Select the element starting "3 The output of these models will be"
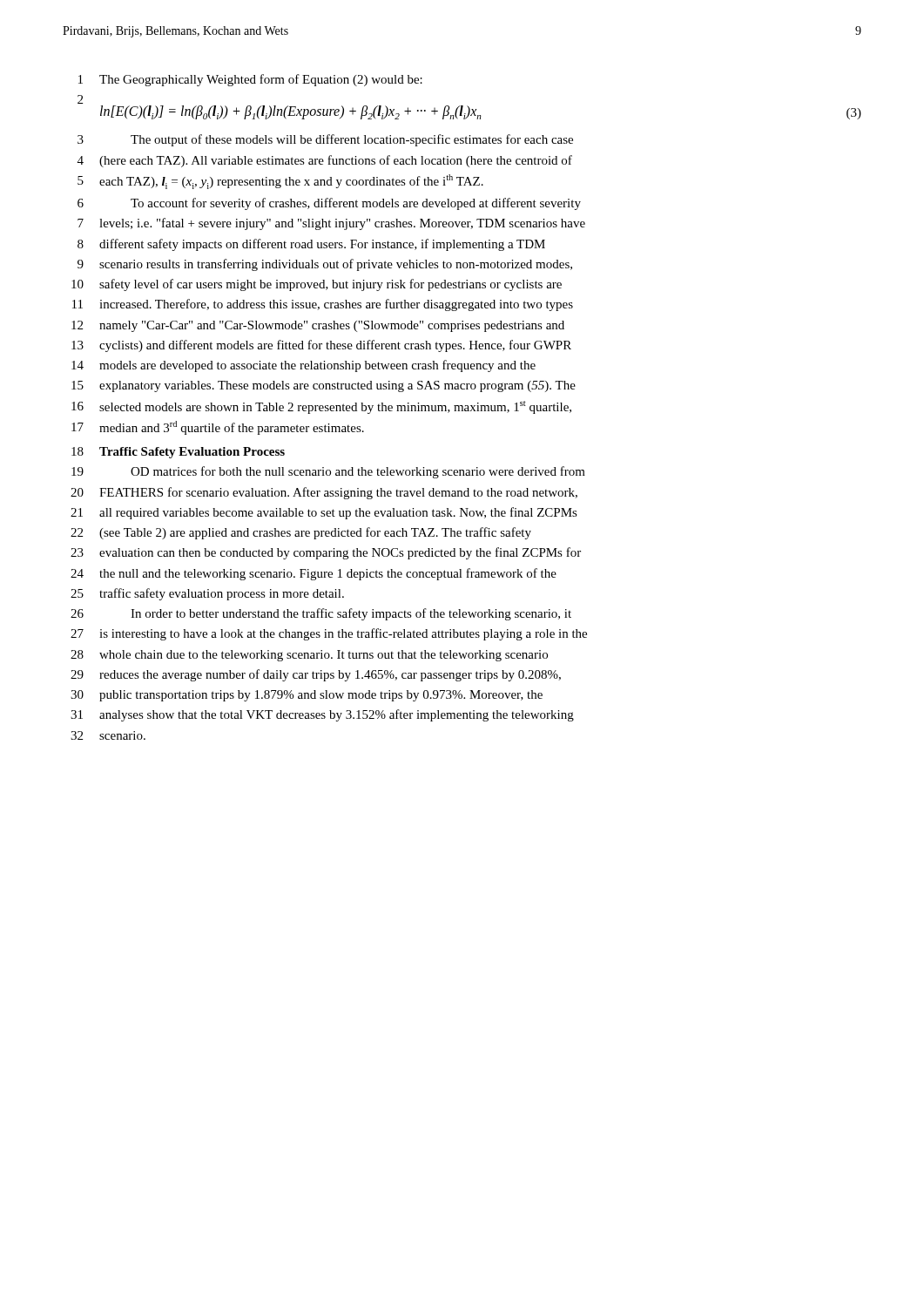 point(462,162)
